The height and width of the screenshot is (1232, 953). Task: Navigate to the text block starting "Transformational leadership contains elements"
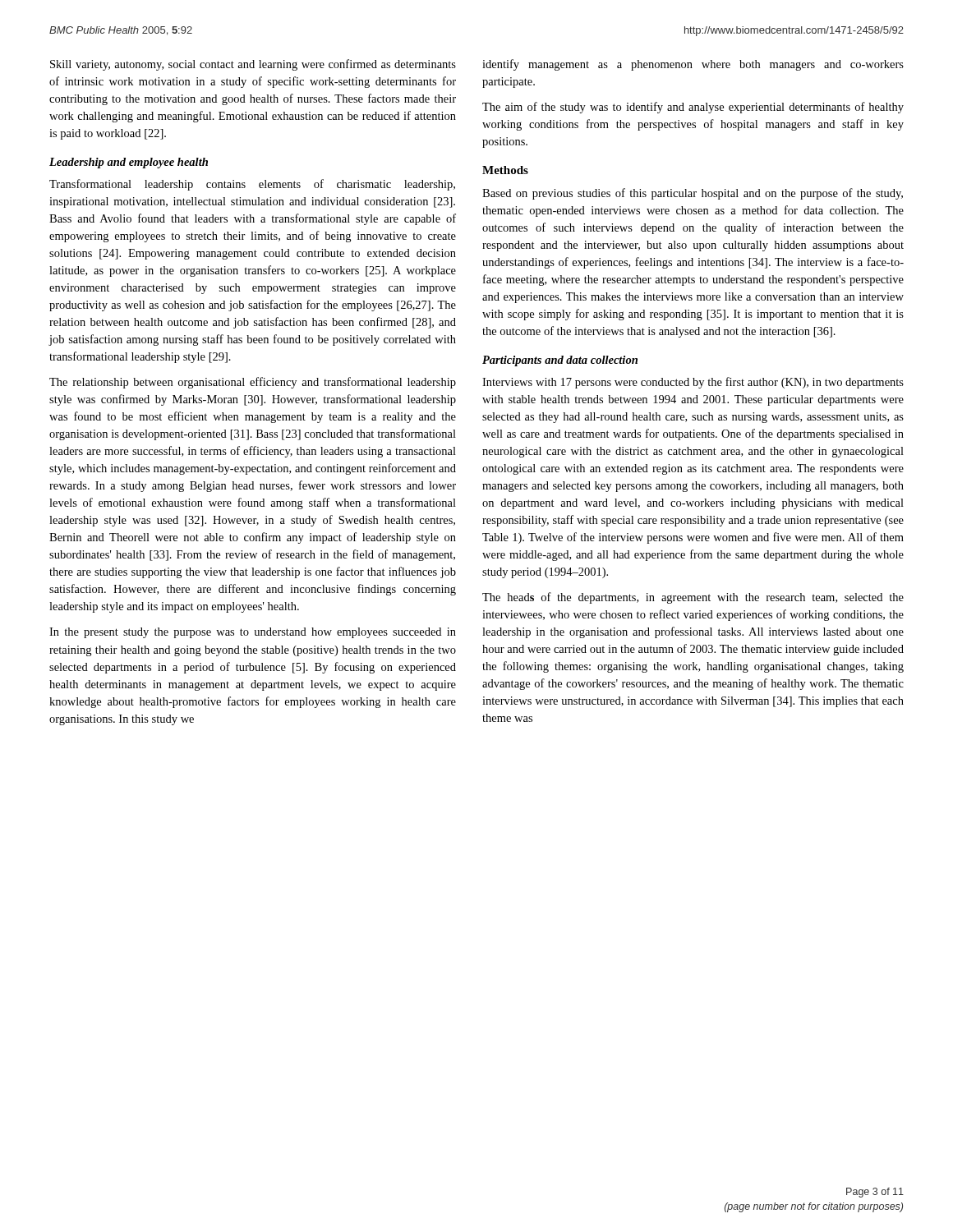click(253, 271)
